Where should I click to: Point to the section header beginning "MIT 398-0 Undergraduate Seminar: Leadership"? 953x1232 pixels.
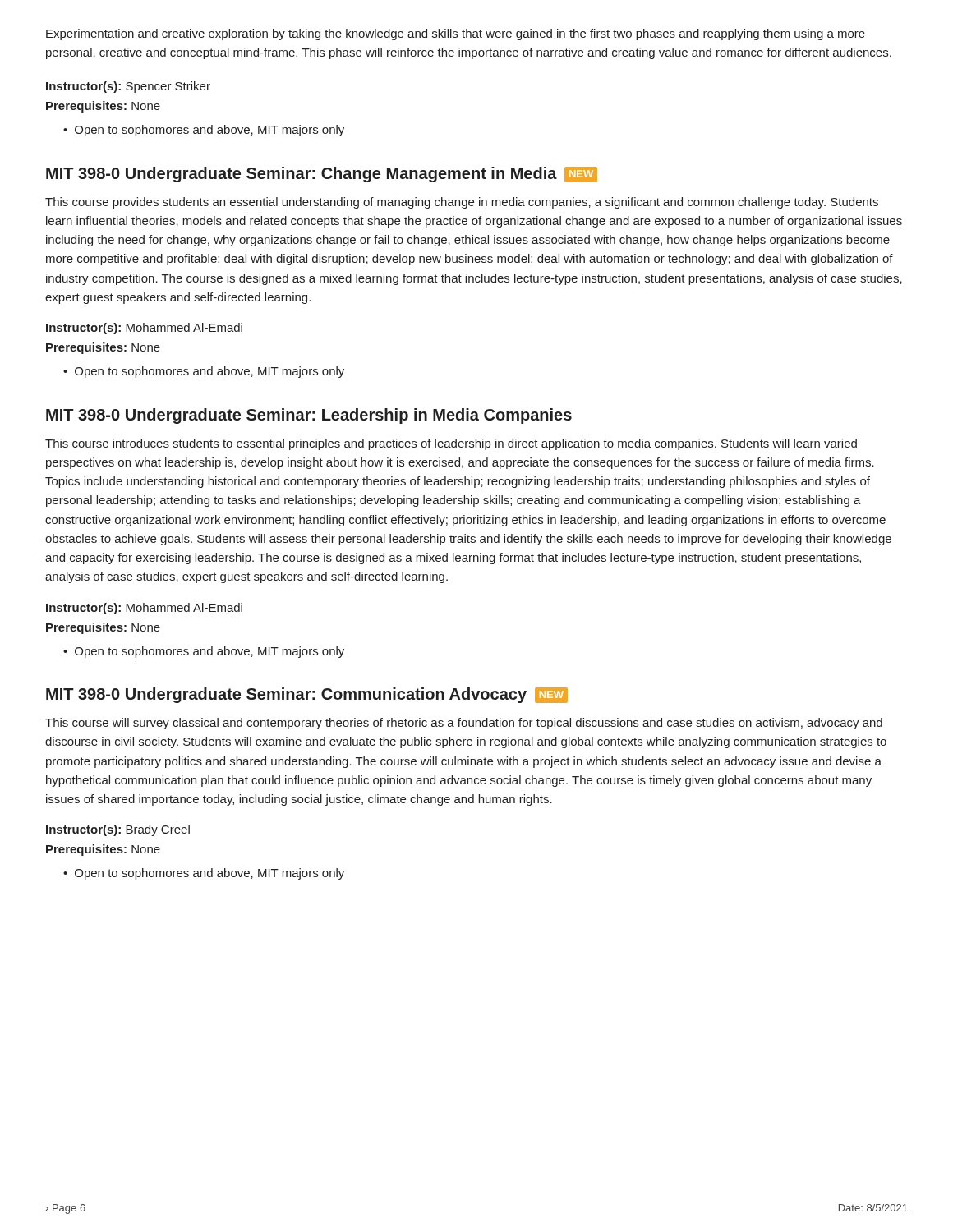[309, 414]
